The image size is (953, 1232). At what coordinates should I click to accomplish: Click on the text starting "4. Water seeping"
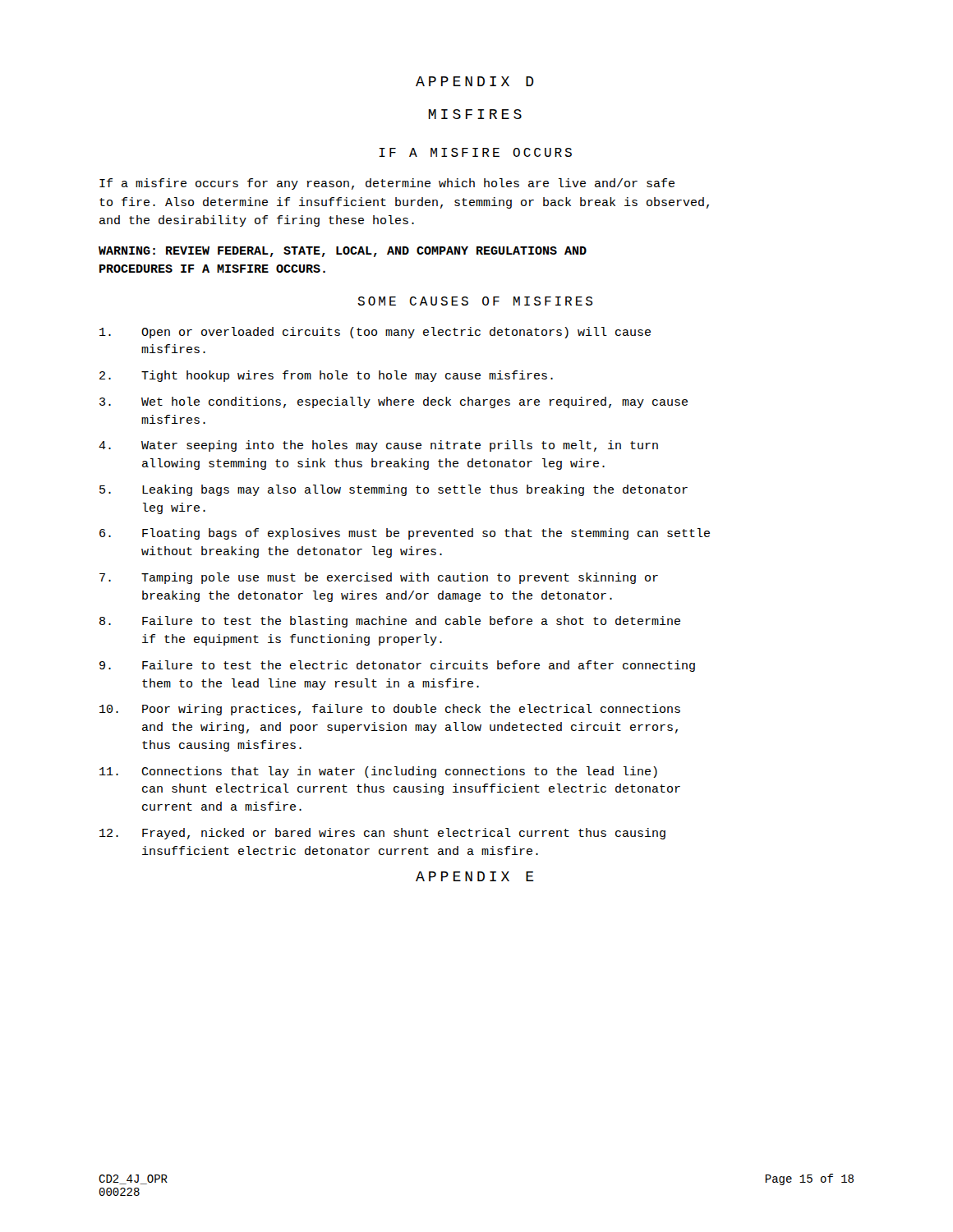(476, 456)
